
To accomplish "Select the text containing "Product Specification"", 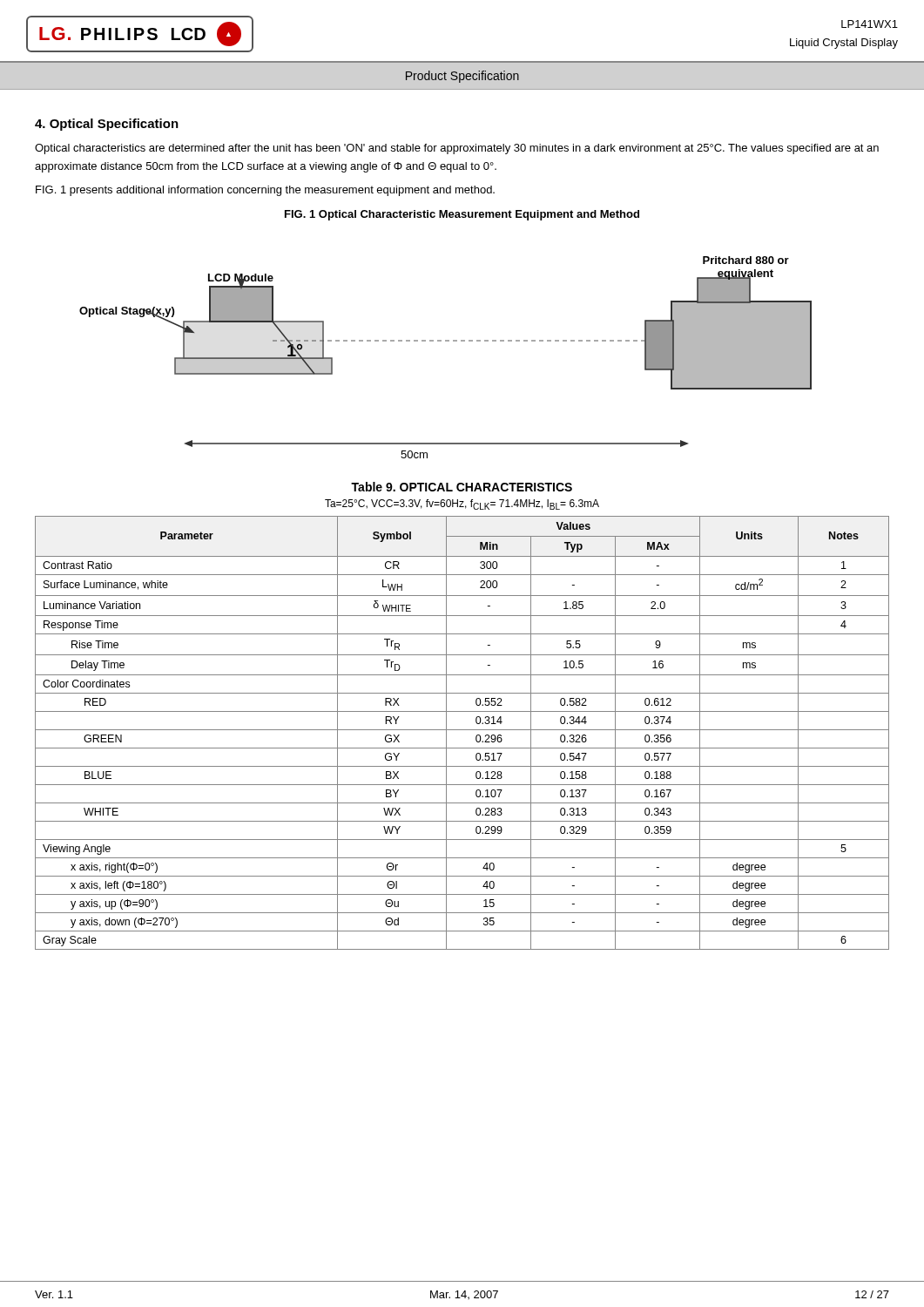I will (462, 76).
